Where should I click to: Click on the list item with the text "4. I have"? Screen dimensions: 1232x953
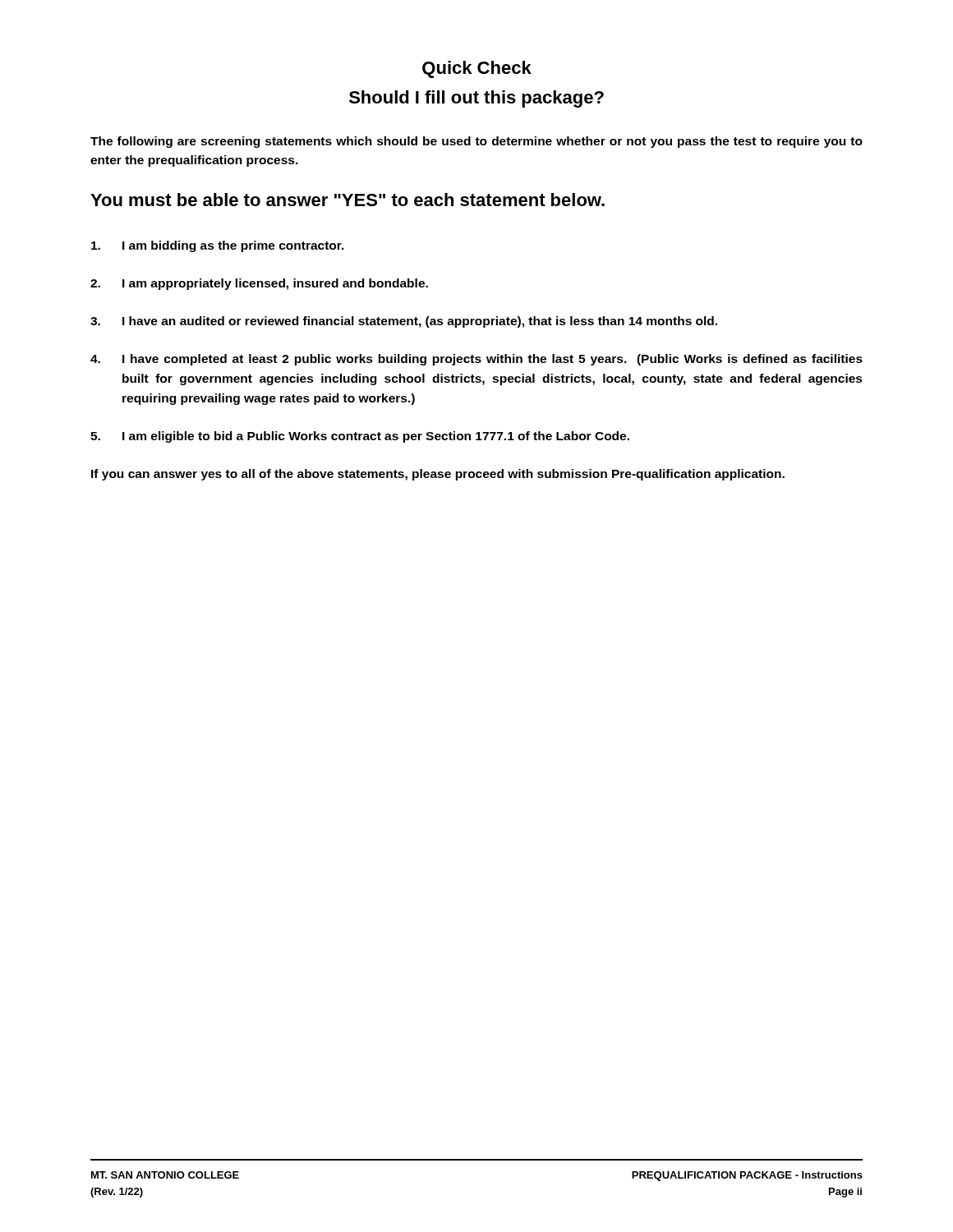coord(476,379)
